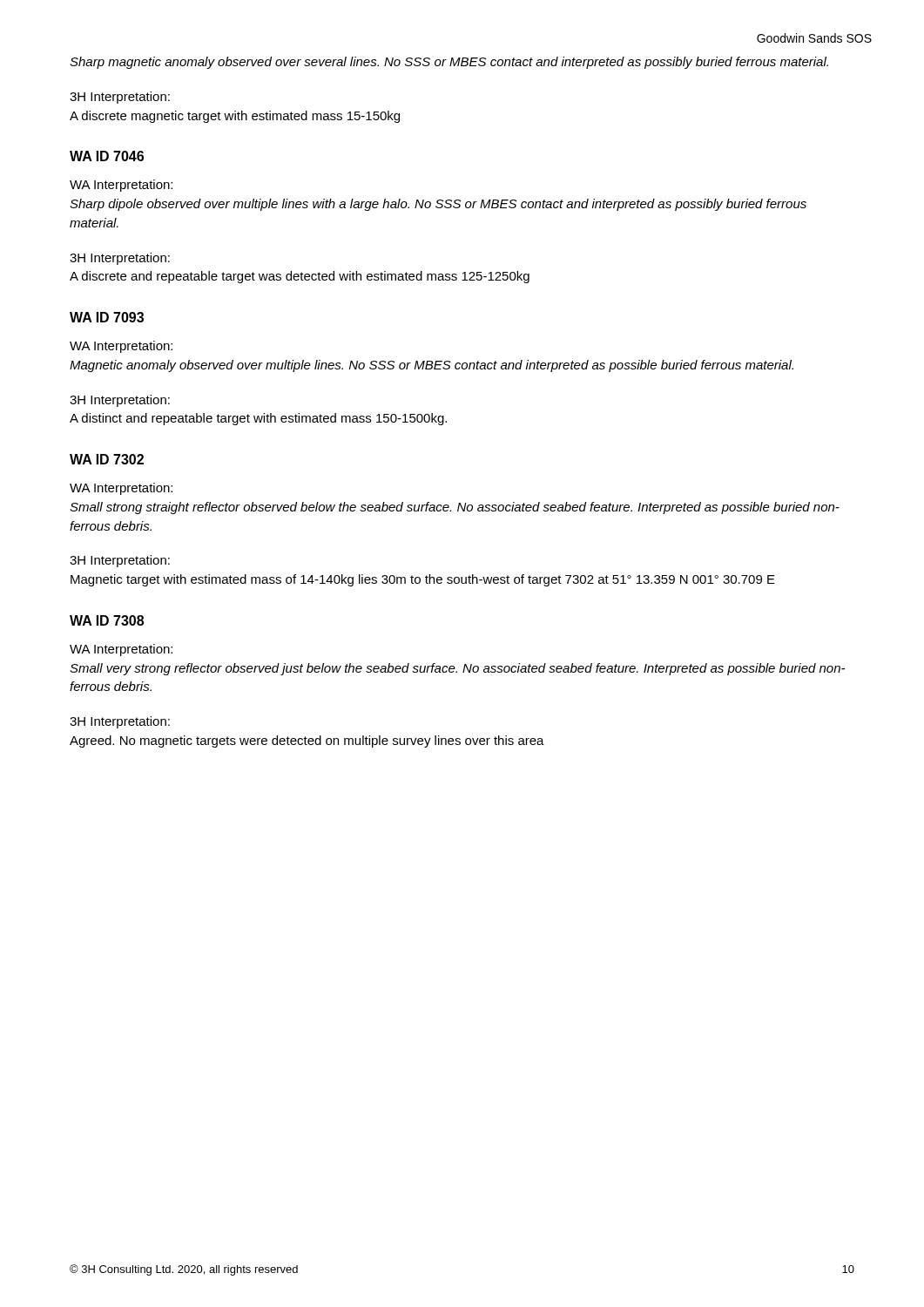Select the section header with the text "WA ID 7046"
924x1307 pixels.
107,157
